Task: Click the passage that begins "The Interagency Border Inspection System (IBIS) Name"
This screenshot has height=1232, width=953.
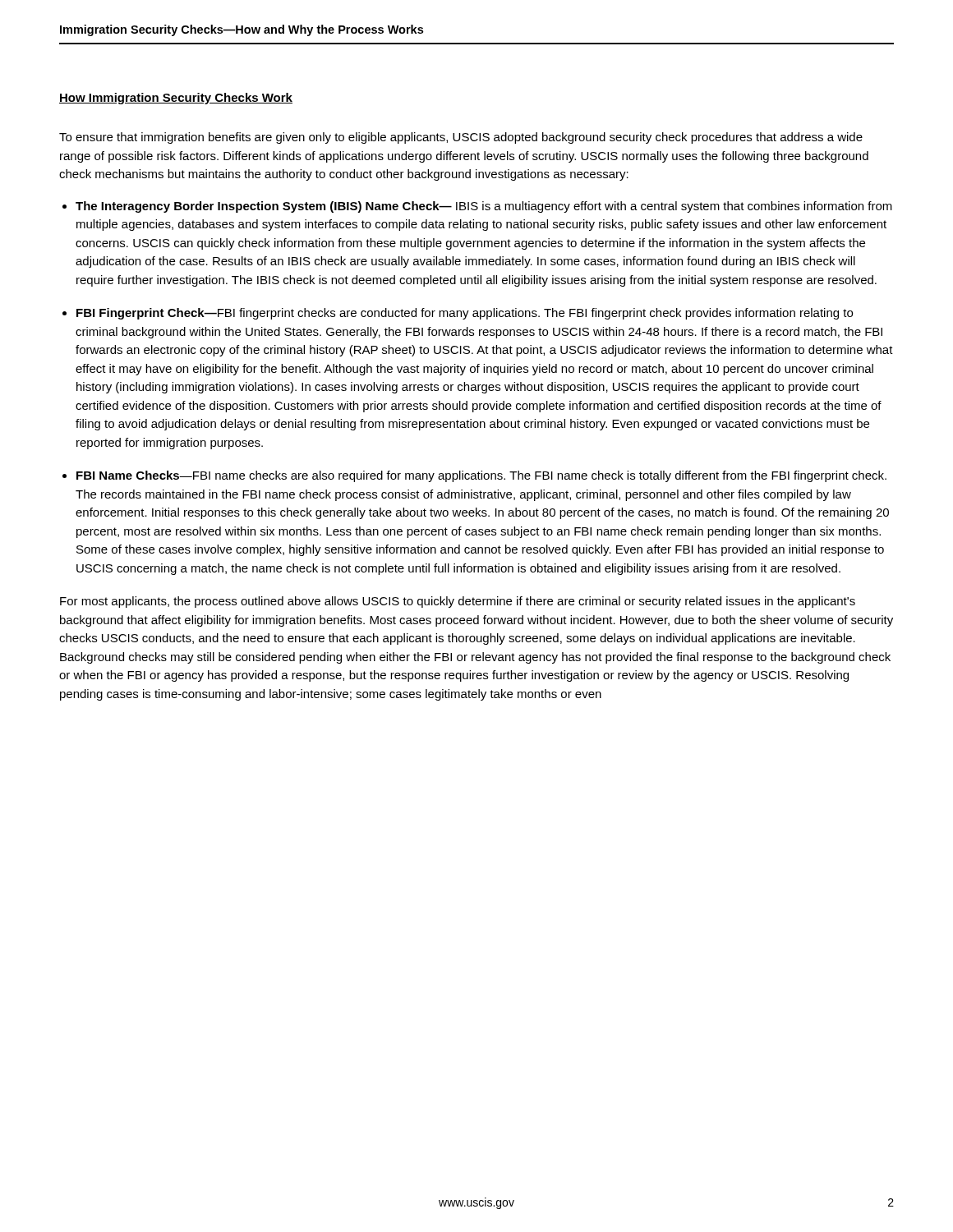Action: (x=484, y=242)
